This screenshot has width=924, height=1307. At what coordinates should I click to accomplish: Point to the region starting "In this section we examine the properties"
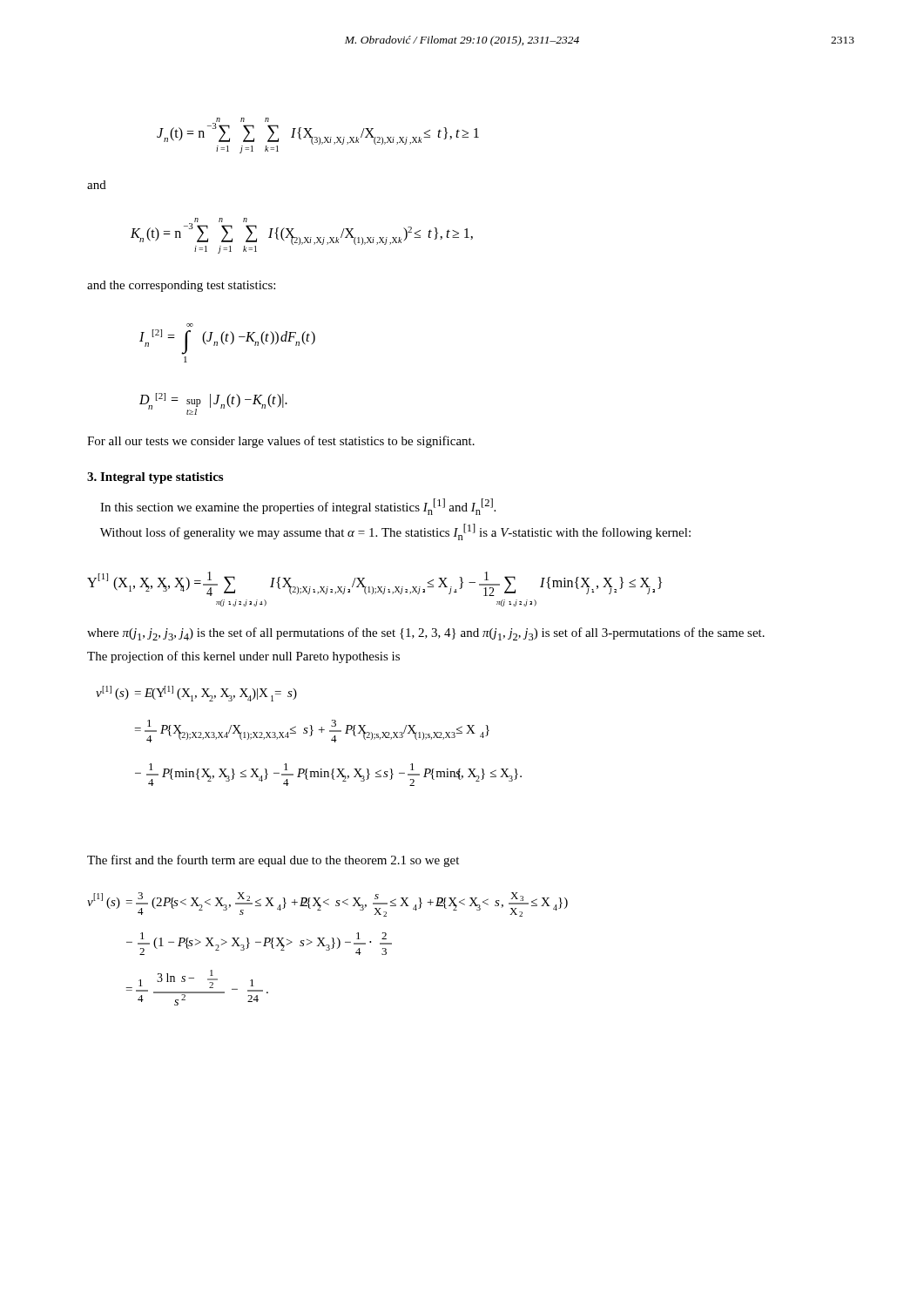click(292, 507)
